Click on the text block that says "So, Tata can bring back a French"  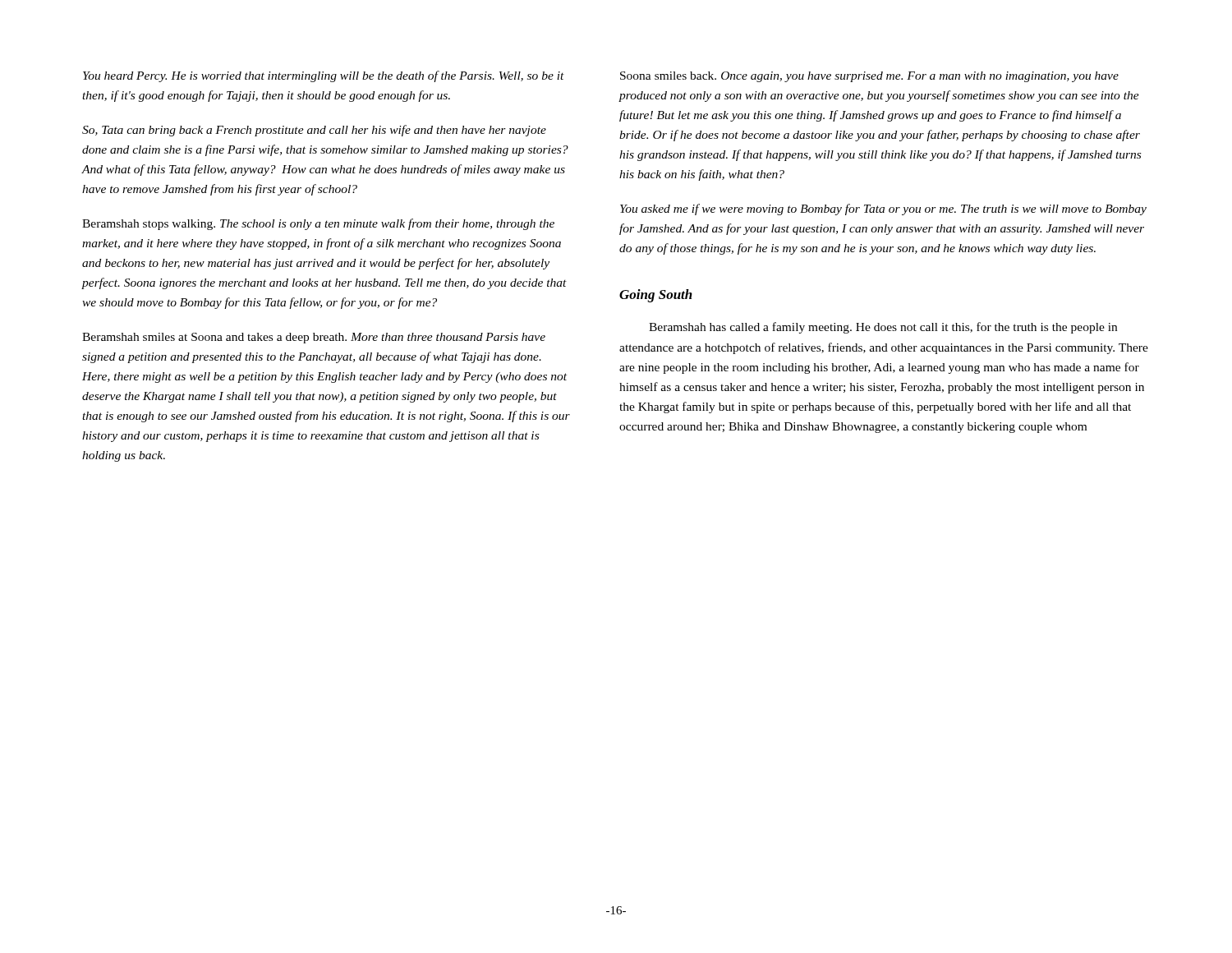(x=326, y=159)
